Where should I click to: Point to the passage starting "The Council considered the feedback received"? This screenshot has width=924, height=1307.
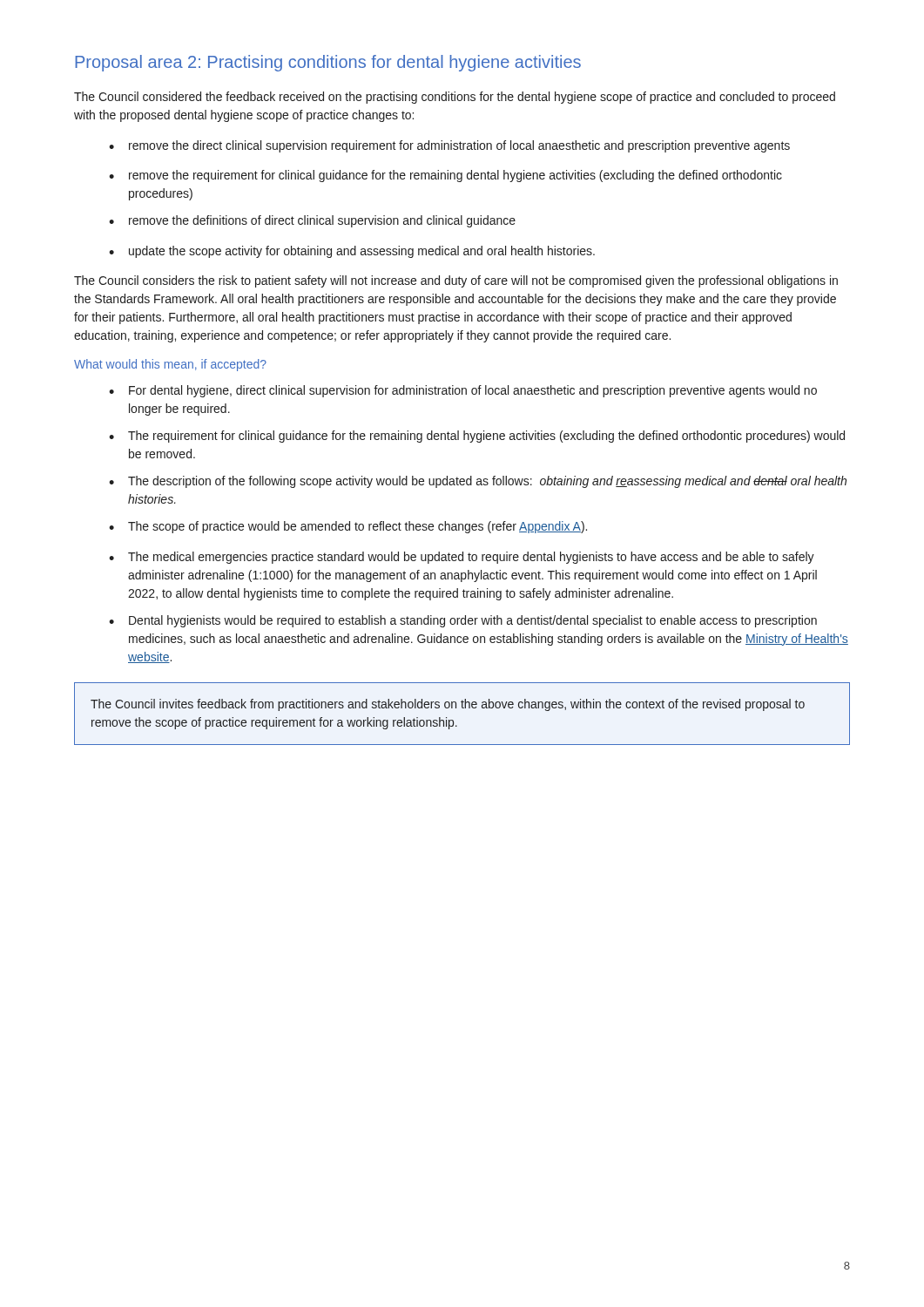pos(455,106)
